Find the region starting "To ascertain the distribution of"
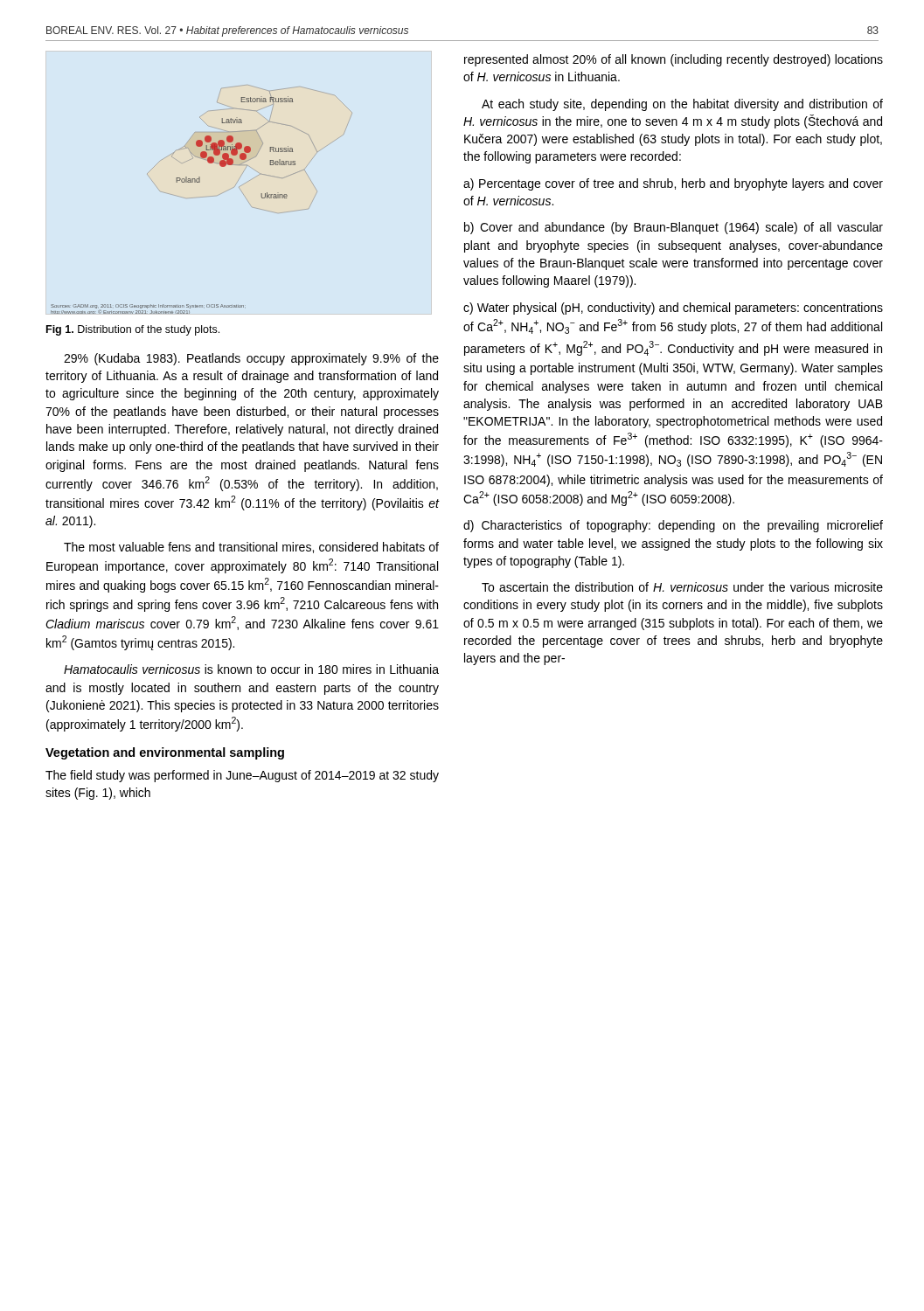Viewport: 924px width, 1311px height. pyautogui.click(x=673, y=623)
